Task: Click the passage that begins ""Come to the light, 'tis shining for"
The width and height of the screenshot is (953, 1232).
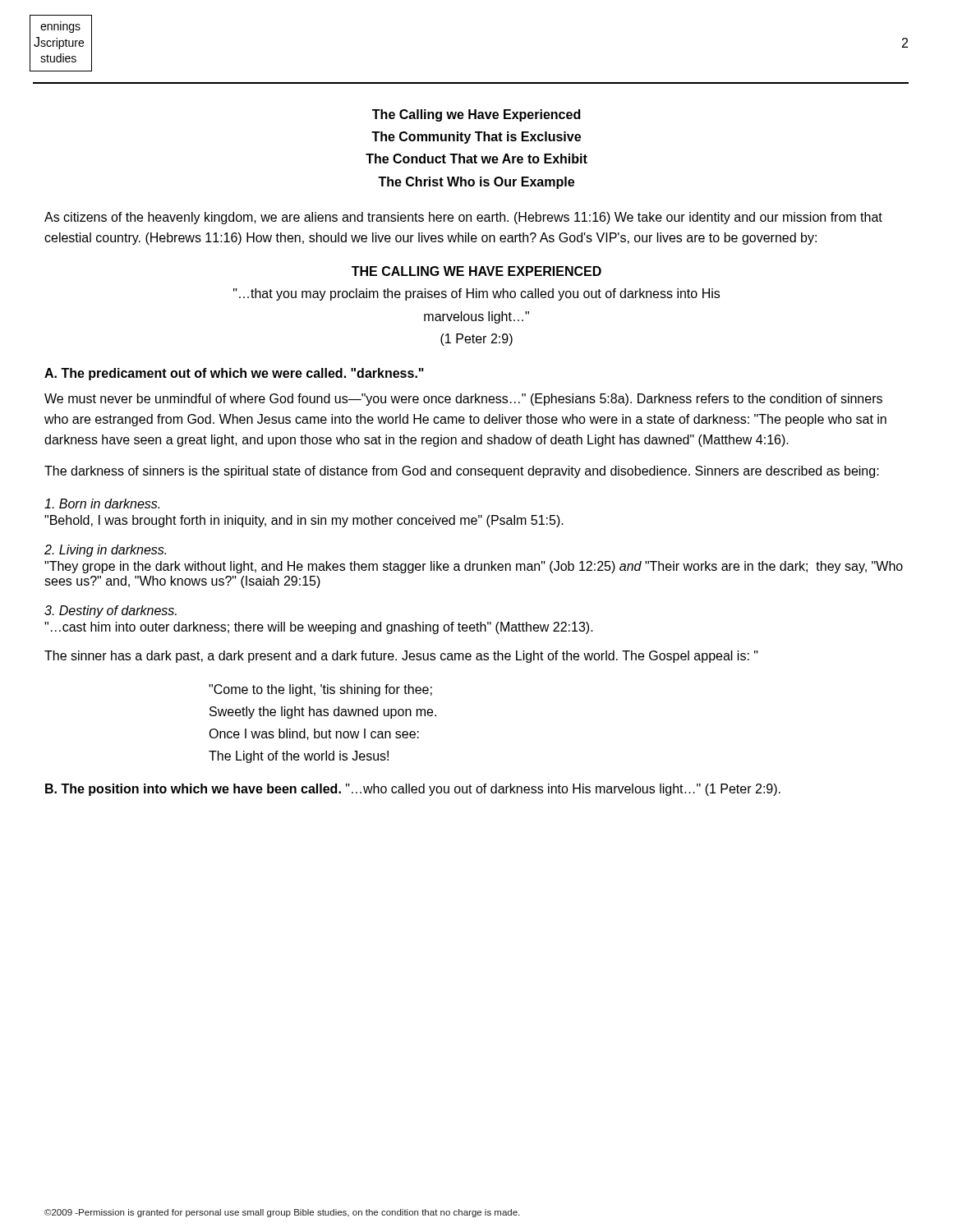Action: 323,723
